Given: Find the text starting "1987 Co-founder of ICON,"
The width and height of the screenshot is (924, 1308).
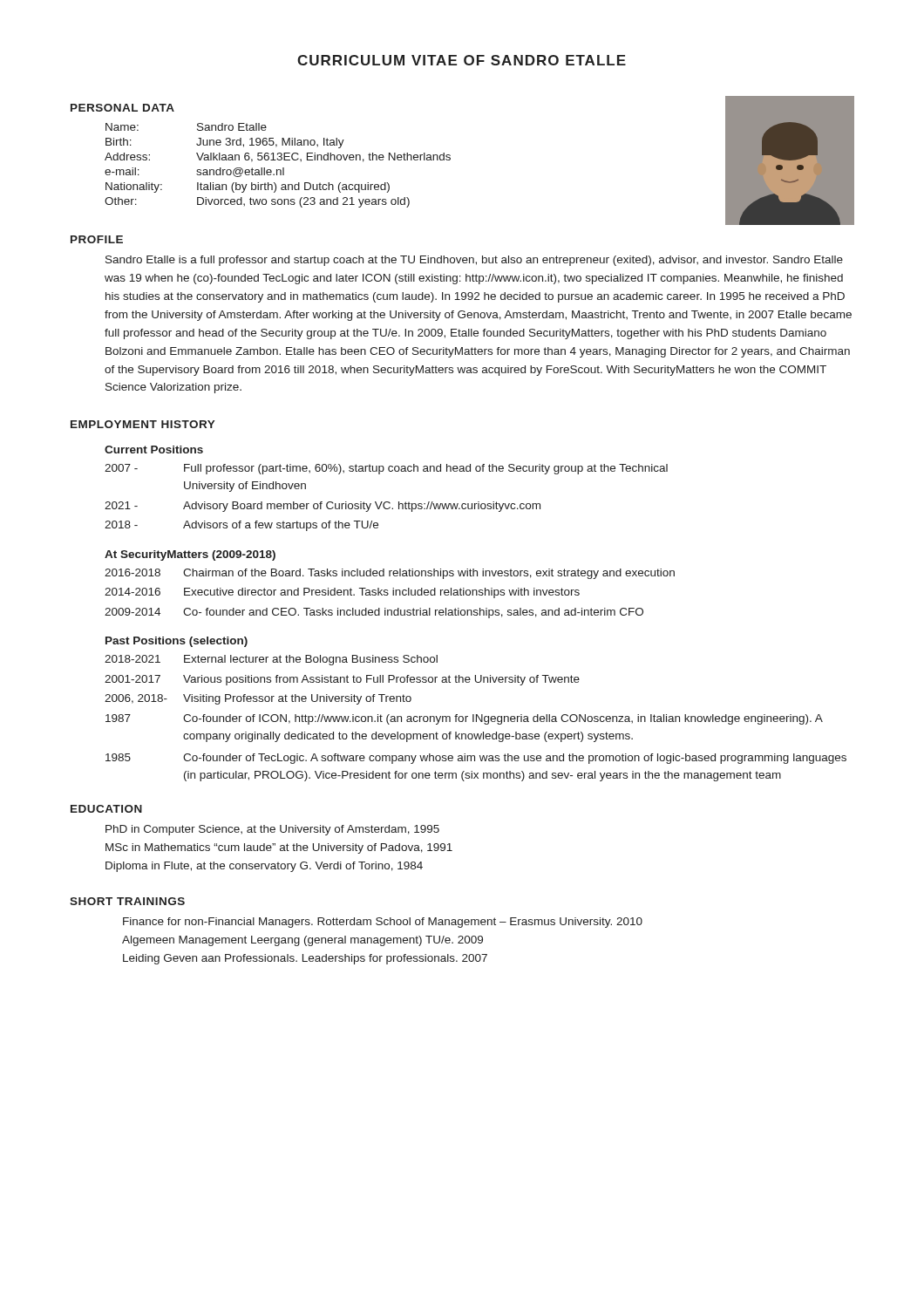Looking at the screenshot, I should (462, 727).
